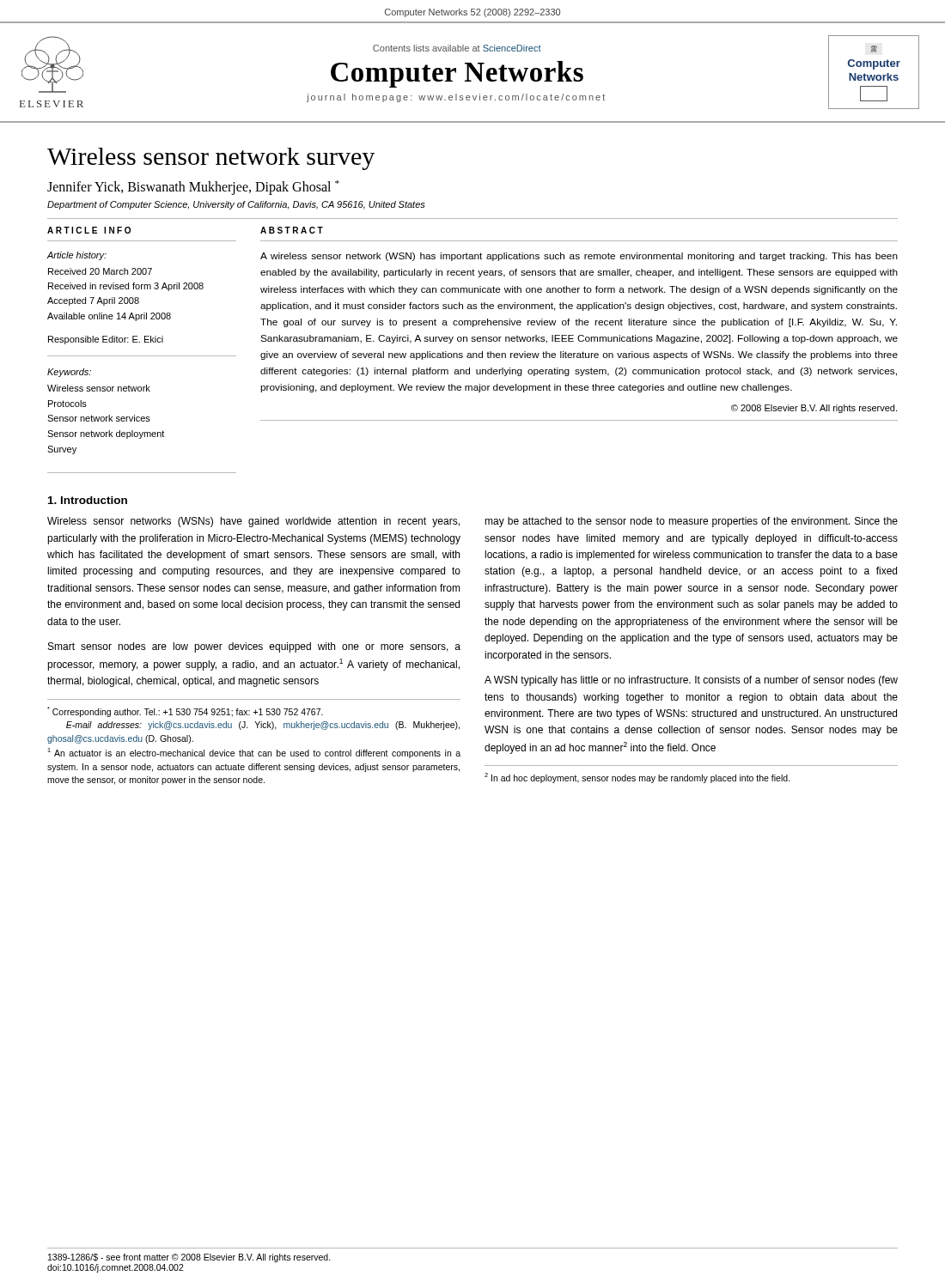Find the text starting "A WSN typically"
The image size is (945, 1288).
691,714
